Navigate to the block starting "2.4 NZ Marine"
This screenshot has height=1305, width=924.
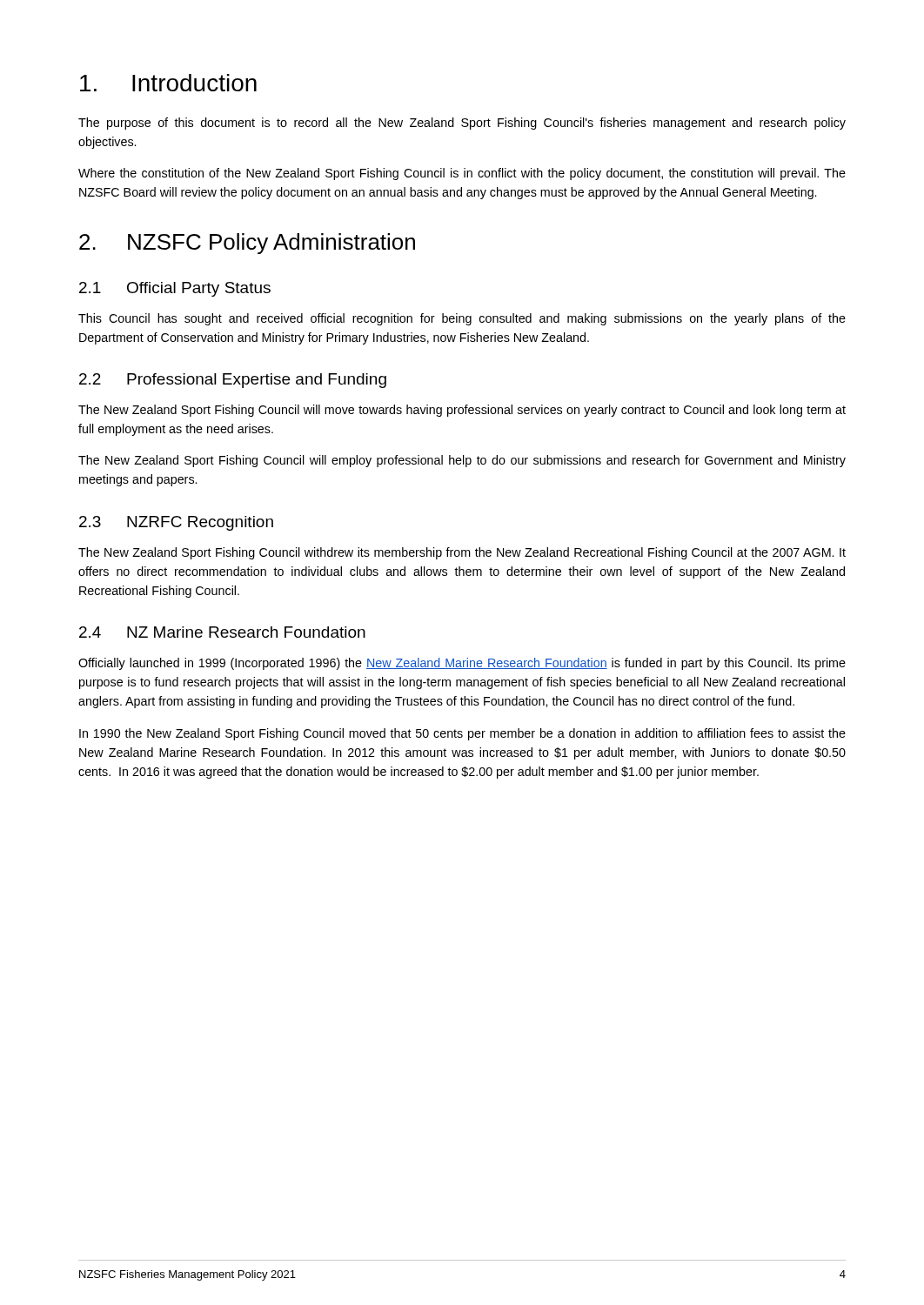(222, 633)
